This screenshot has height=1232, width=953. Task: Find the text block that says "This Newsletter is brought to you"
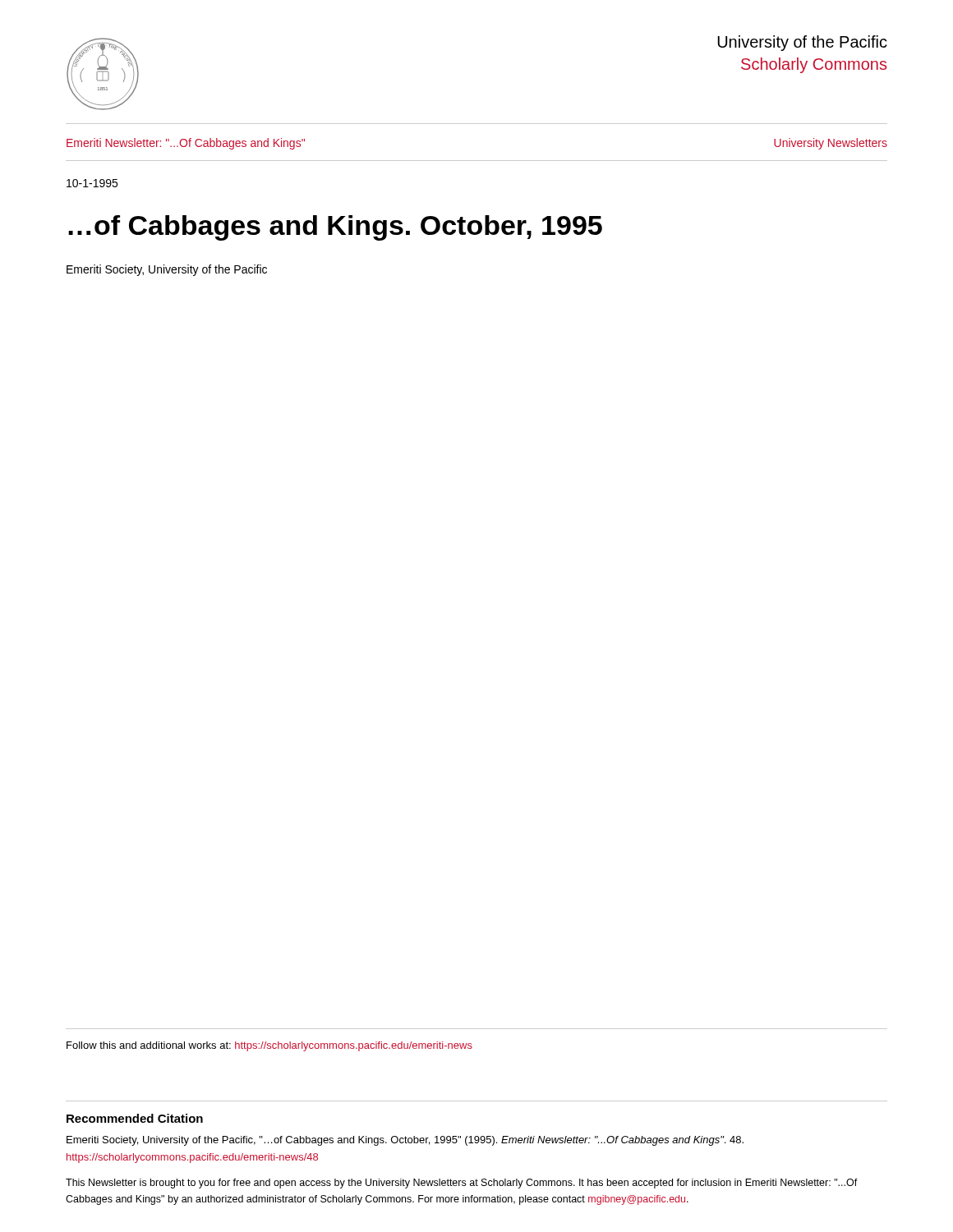pyautogui.click(x=461, y=1191)
